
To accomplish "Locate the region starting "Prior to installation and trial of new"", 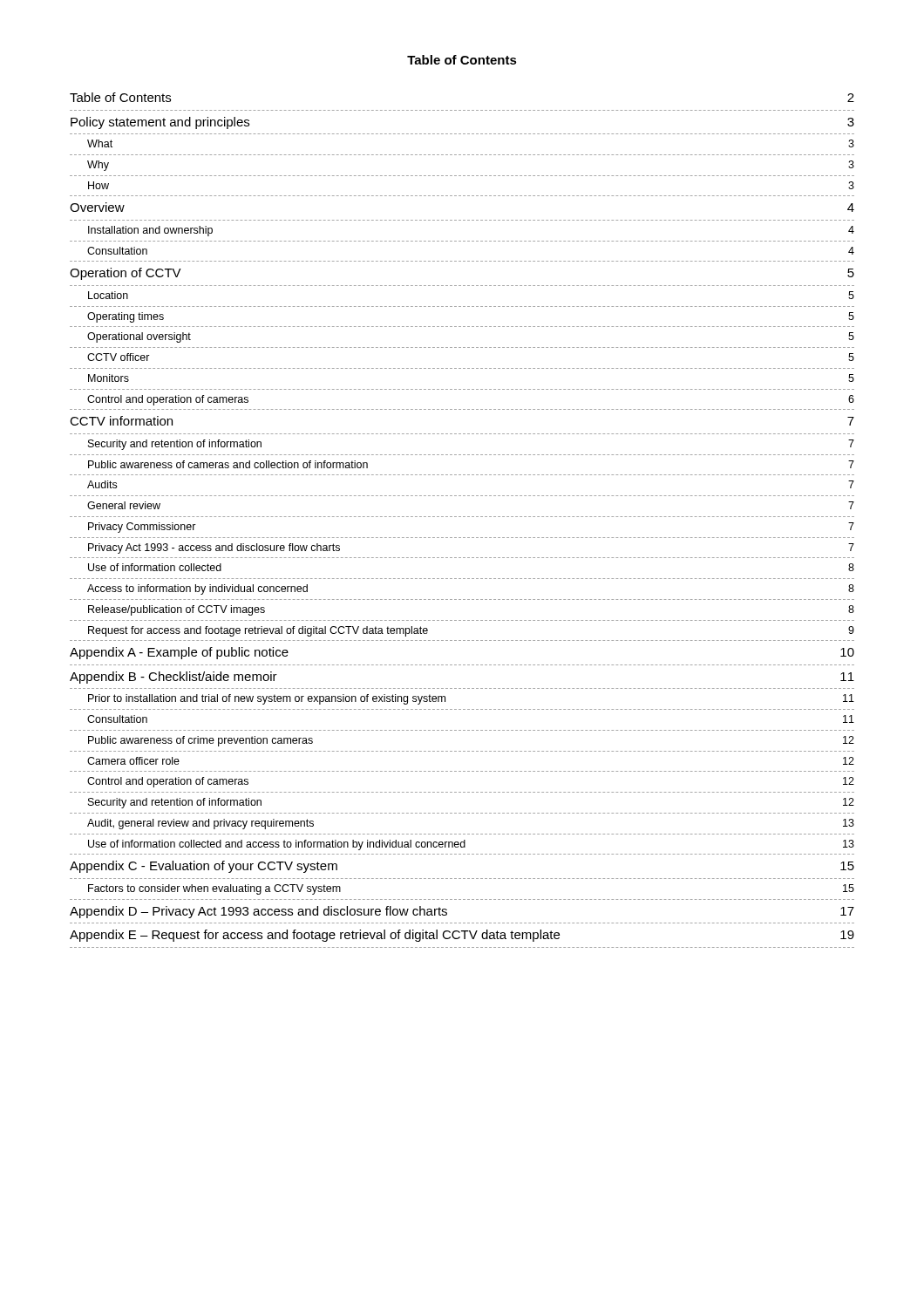I will (x=462, y=699).
